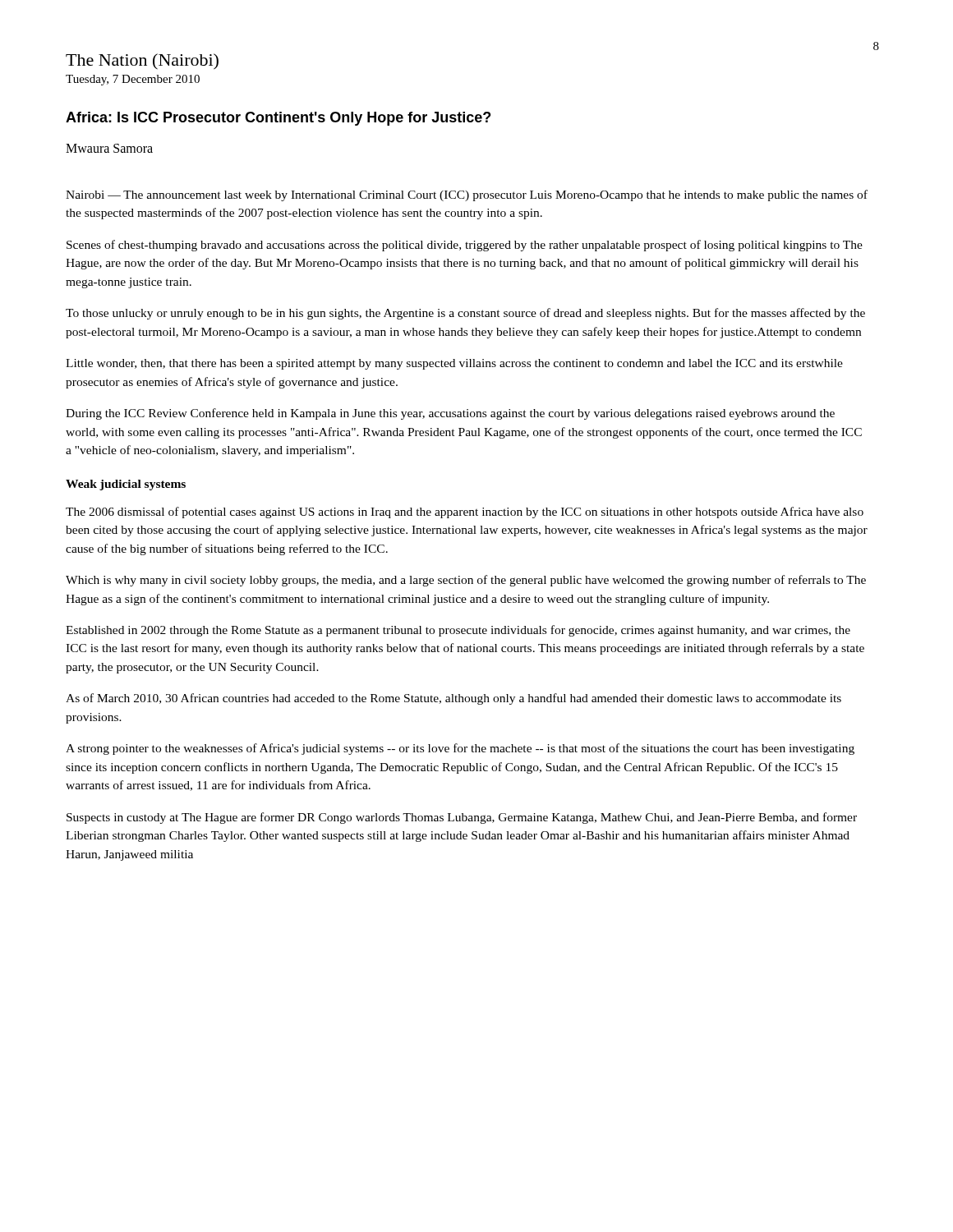Viewport: 953px width, 1232px height.
Task: Where is the section header that starts "Africa: Is ICC Prosecutor Continent's Only"?
Action: click(x=279, y=117)
